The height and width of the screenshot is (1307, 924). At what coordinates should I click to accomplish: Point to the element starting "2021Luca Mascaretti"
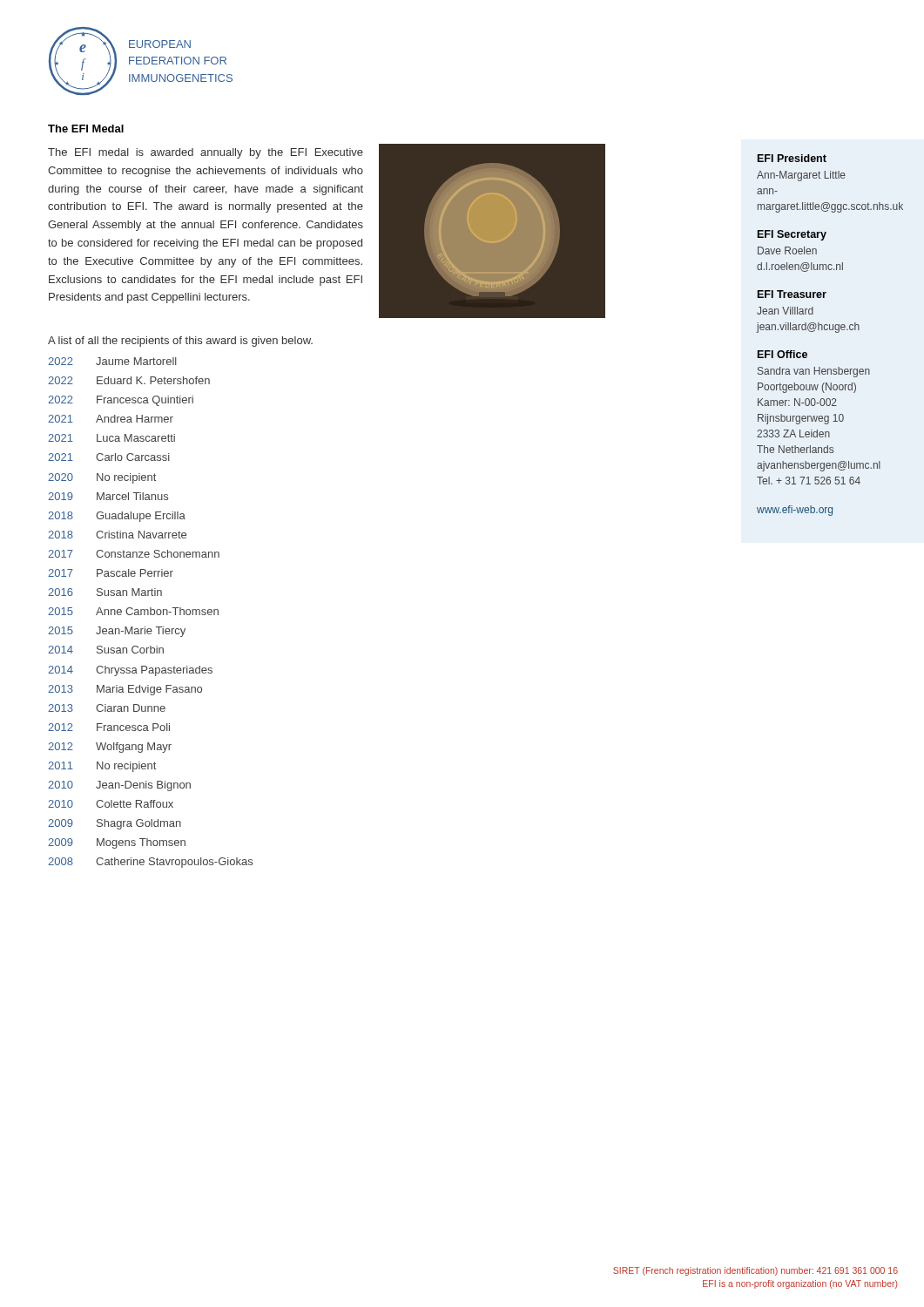112,439
